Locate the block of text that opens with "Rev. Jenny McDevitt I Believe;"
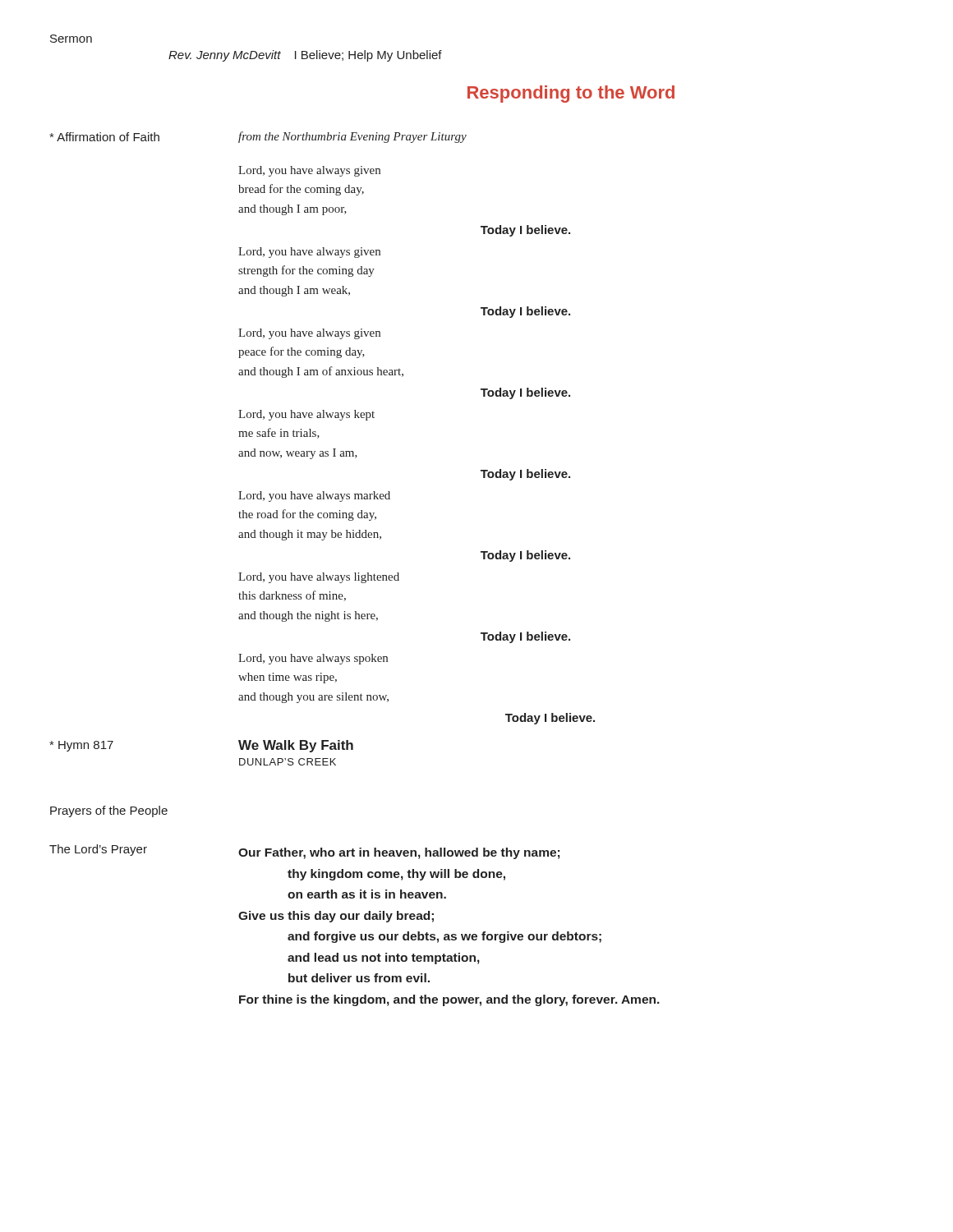The image size is (953, 1232). (305, 55)
